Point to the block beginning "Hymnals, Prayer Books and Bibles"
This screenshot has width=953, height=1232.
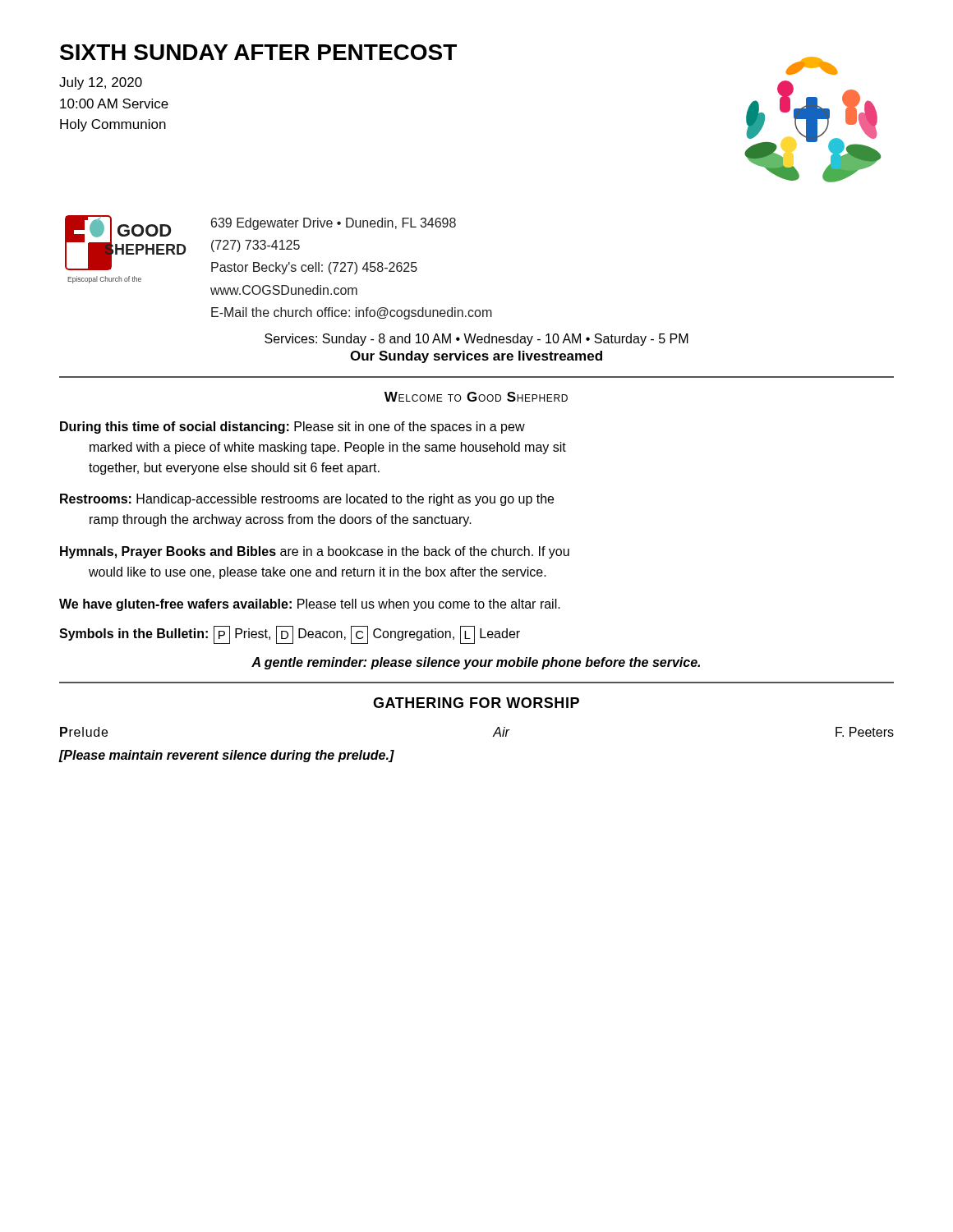(476, 564)
